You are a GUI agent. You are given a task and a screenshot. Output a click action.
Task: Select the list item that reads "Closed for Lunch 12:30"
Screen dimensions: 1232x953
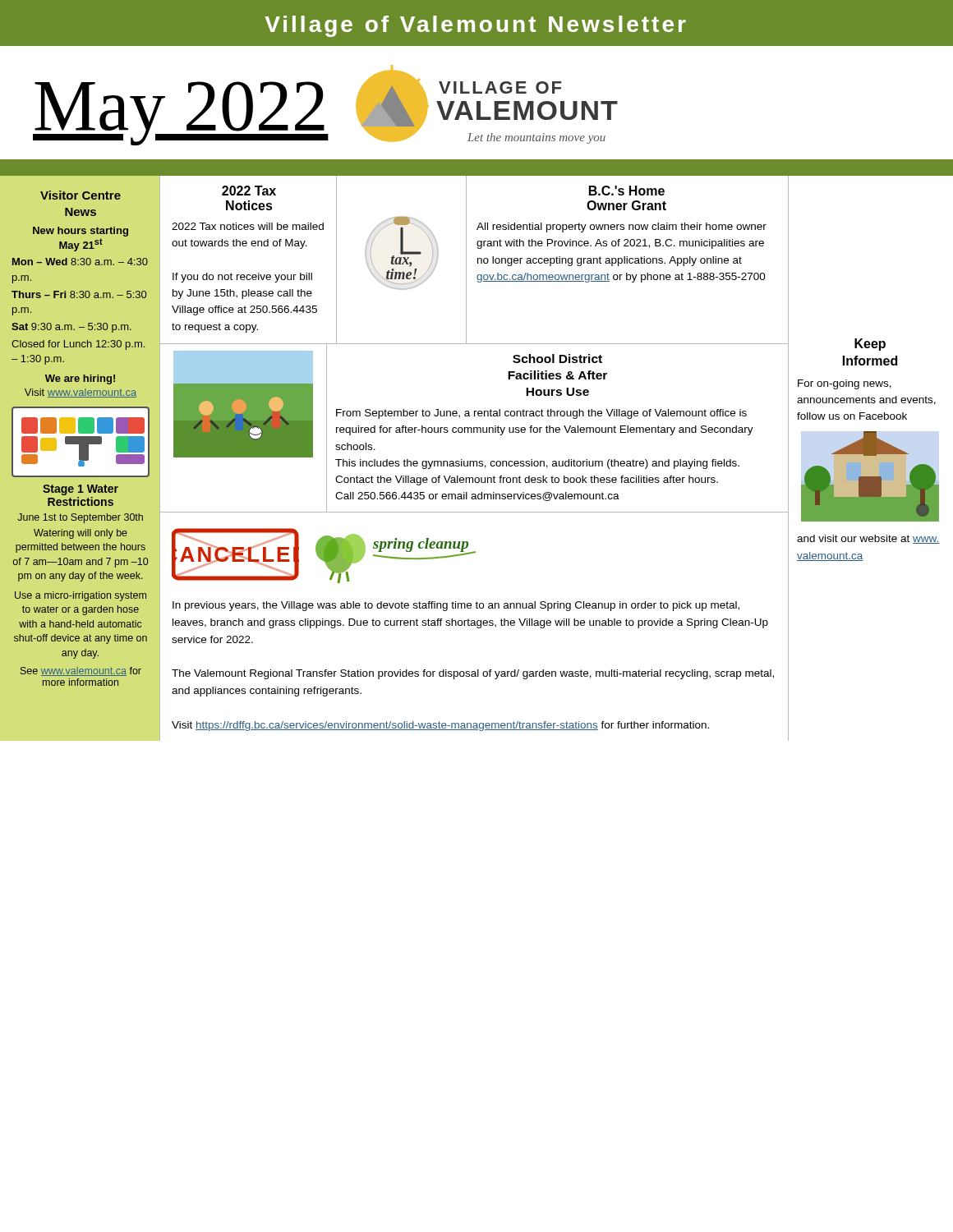click(79, 351)
